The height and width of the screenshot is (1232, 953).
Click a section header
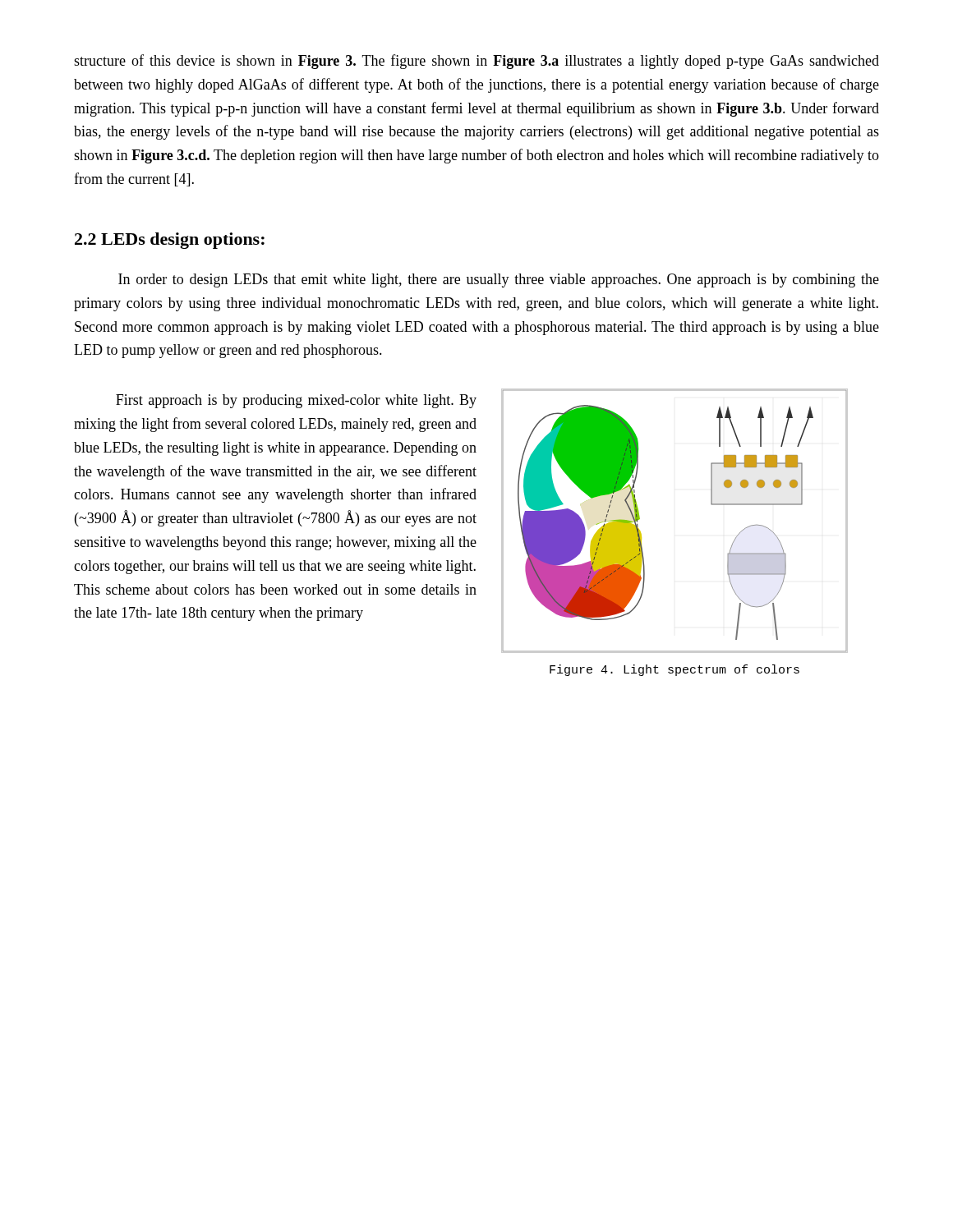tap(170, 238)
